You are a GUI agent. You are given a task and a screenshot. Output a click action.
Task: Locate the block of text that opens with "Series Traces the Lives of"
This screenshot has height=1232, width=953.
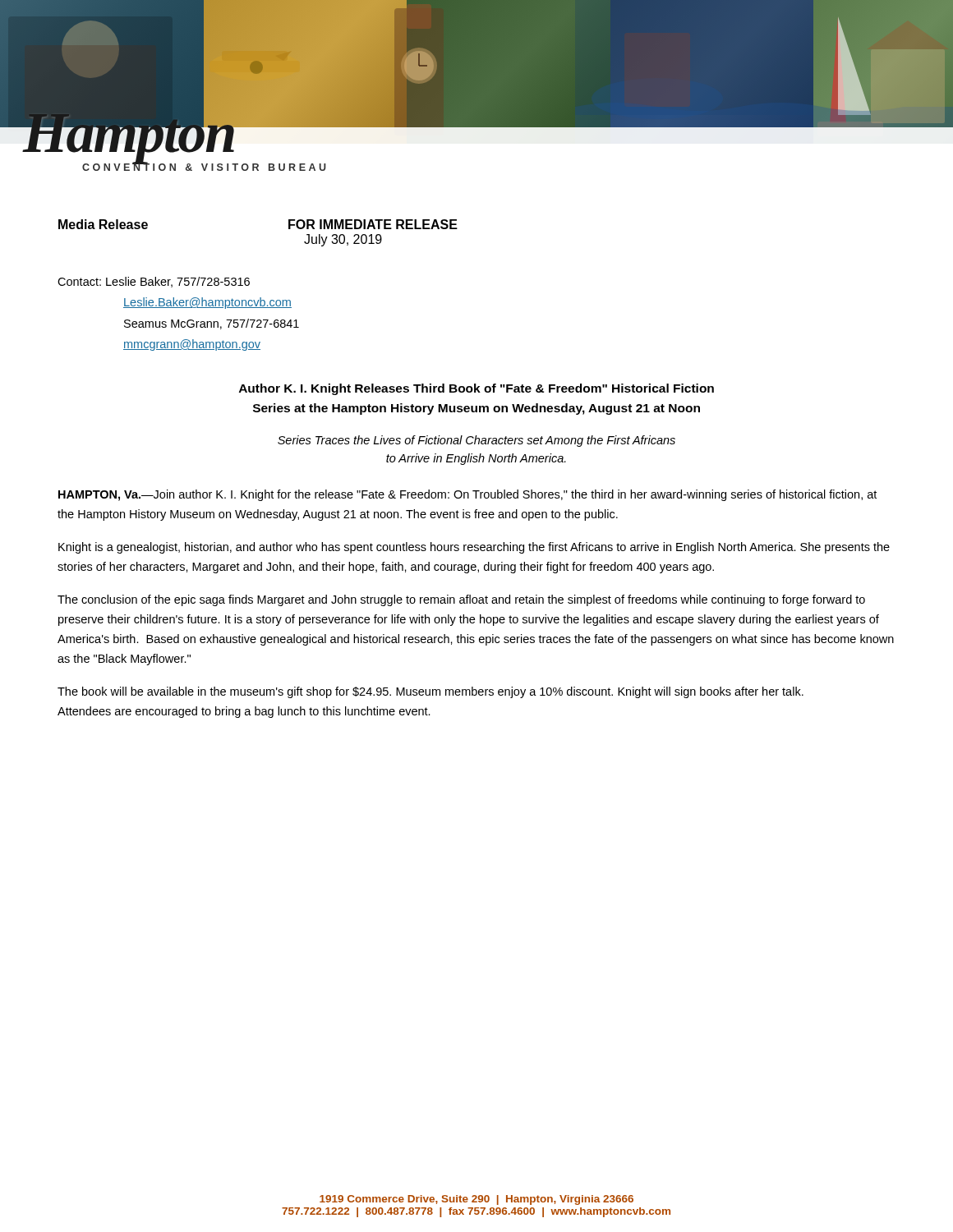point(476,449)
